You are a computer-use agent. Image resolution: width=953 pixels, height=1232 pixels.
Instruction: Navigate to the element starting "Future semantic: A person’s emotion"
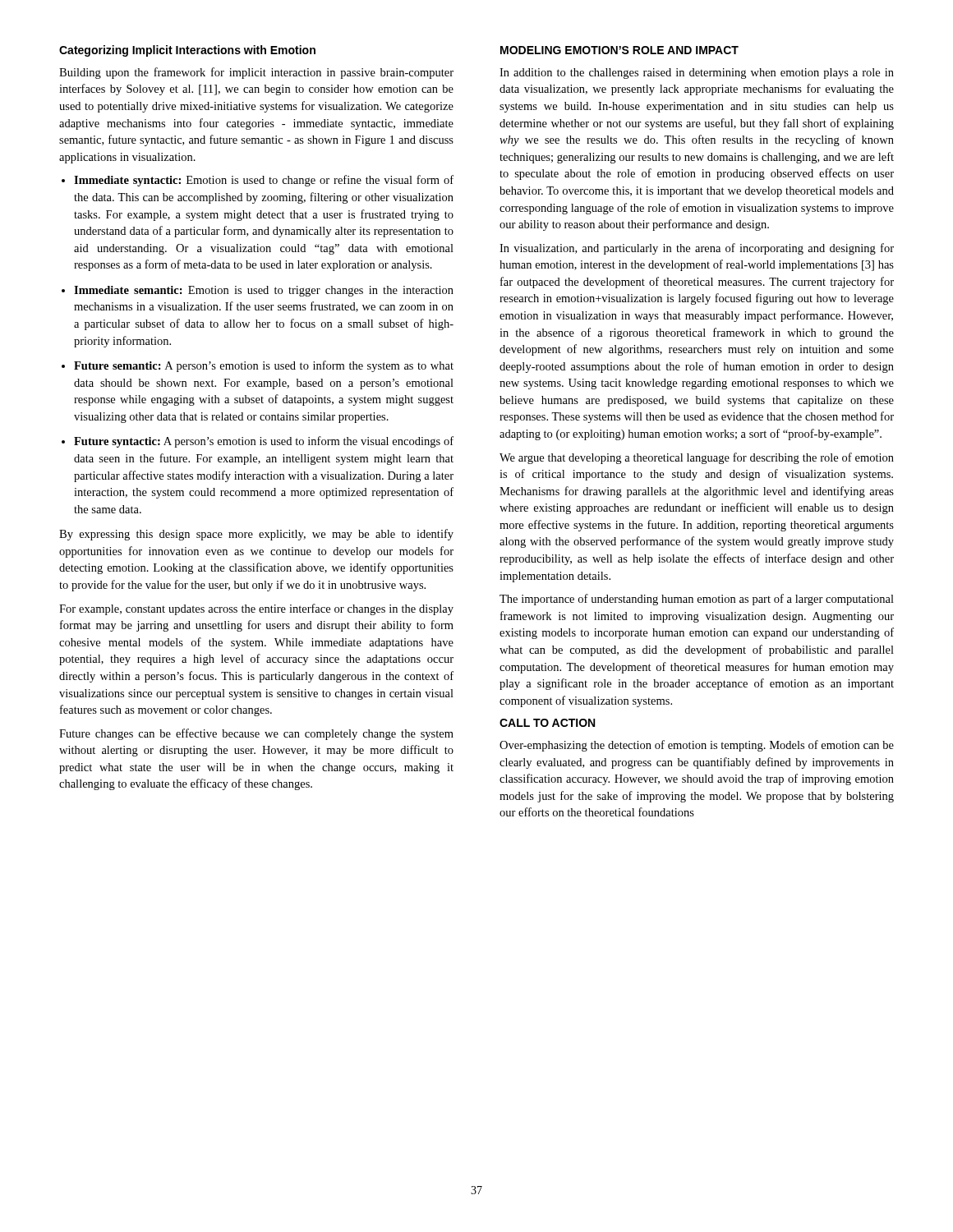point(264,391)
